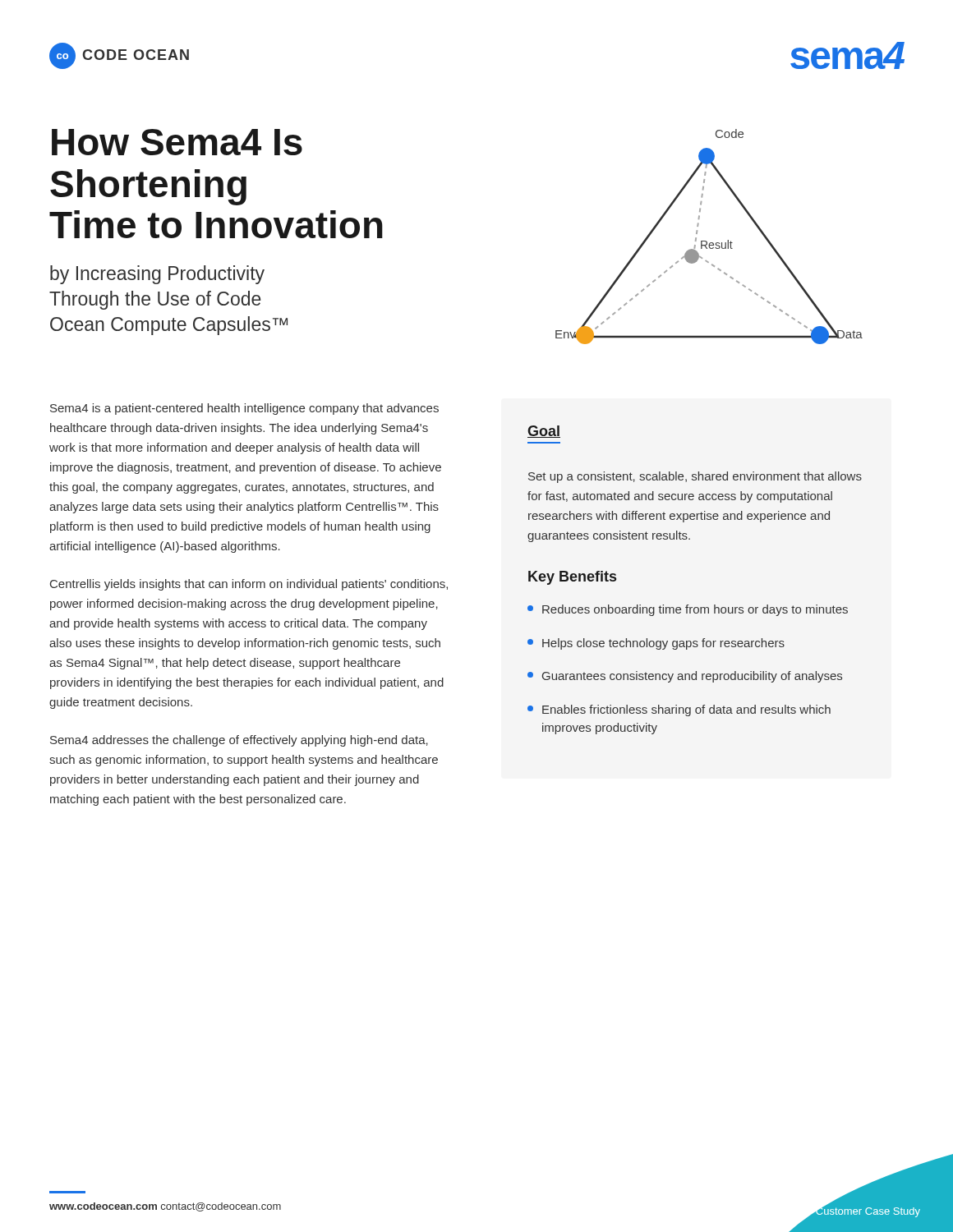Navigate to the passage starting "How Sema4 Is ShorteningTime to"
953x1232 pixels.
click(279, 230)
